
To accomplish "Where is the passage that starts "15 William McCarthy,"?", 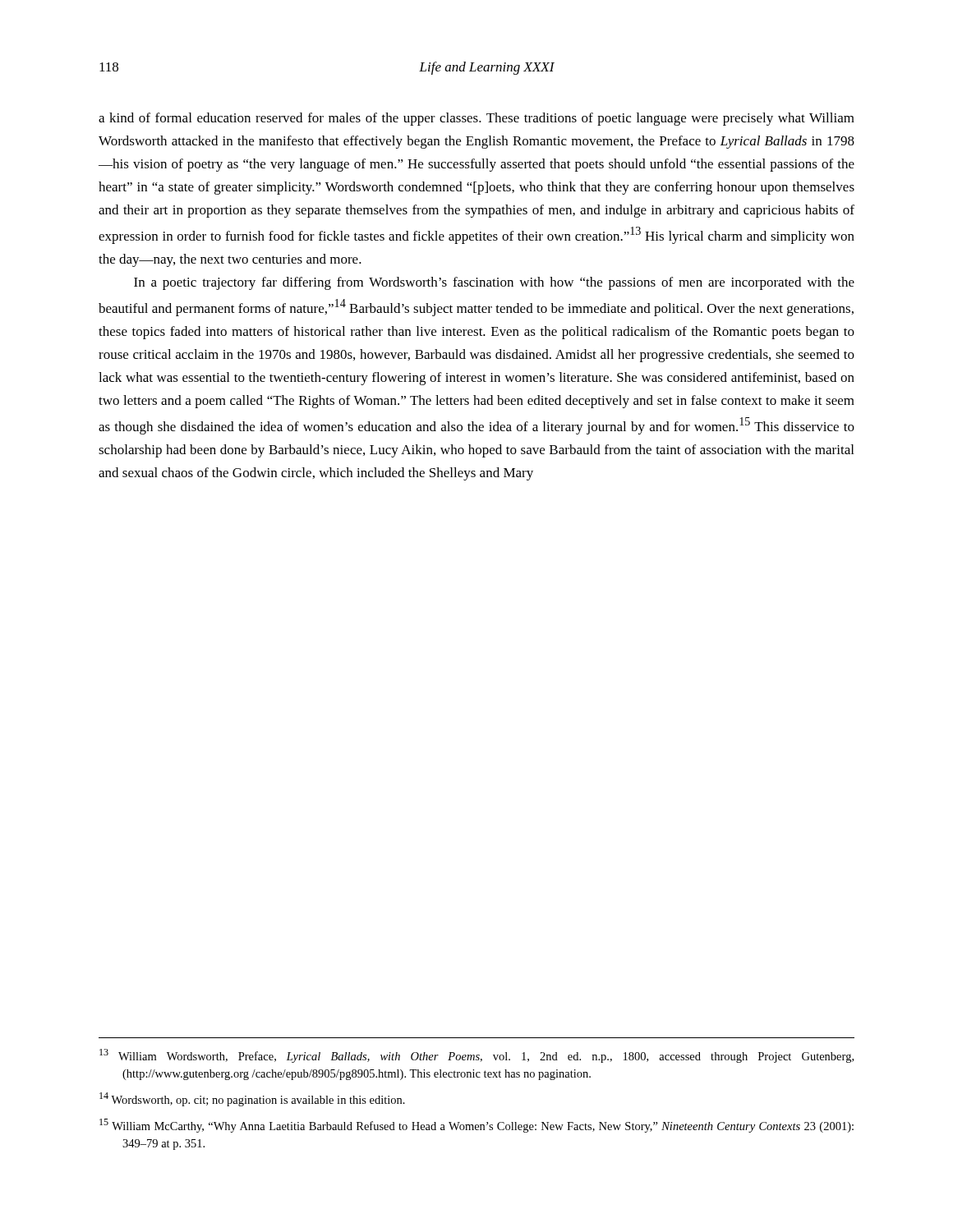I will 476,1133.
